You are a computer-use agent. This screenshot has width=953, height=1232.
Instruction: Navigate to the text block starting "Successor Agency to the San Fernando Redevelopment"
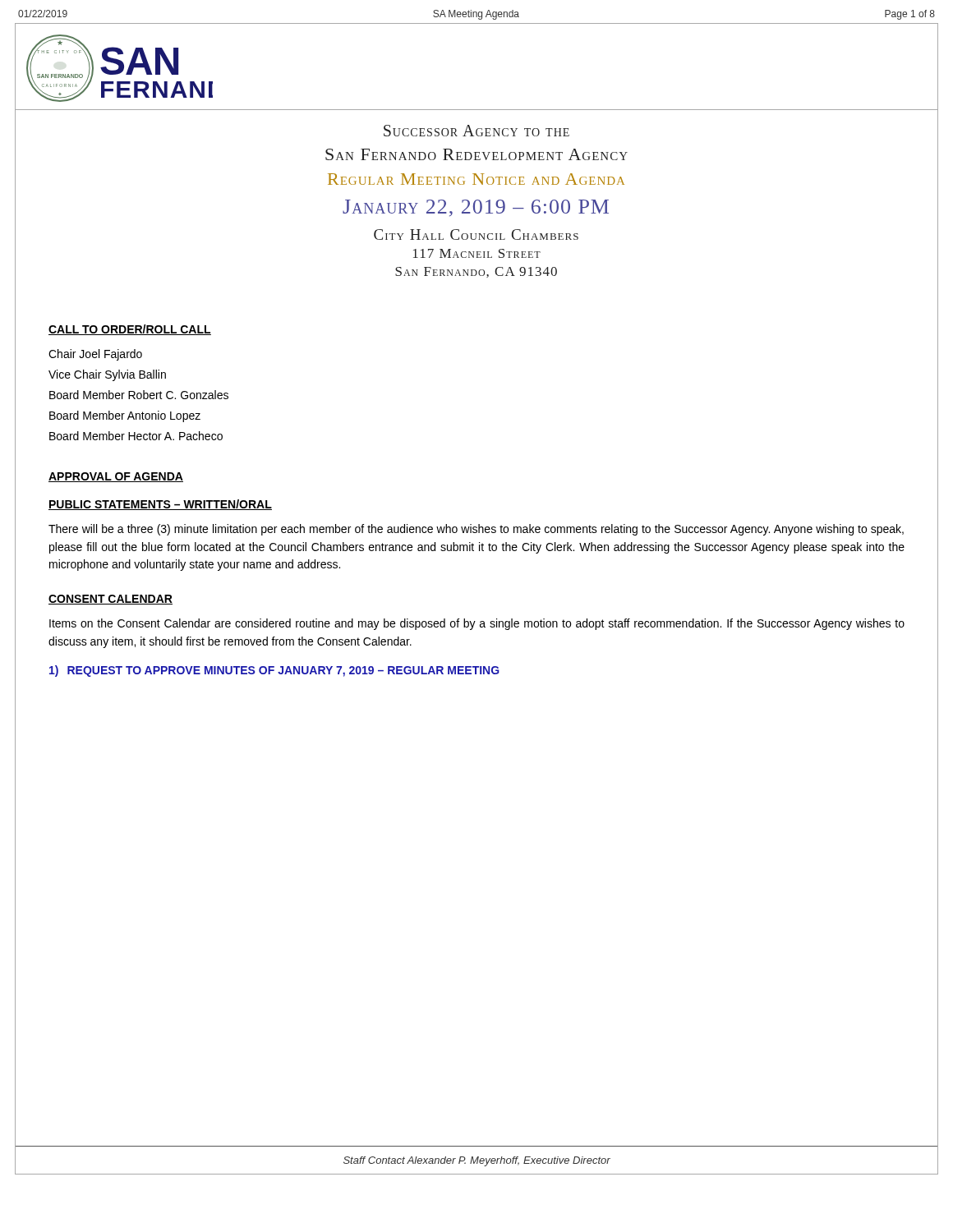[476, 201]
